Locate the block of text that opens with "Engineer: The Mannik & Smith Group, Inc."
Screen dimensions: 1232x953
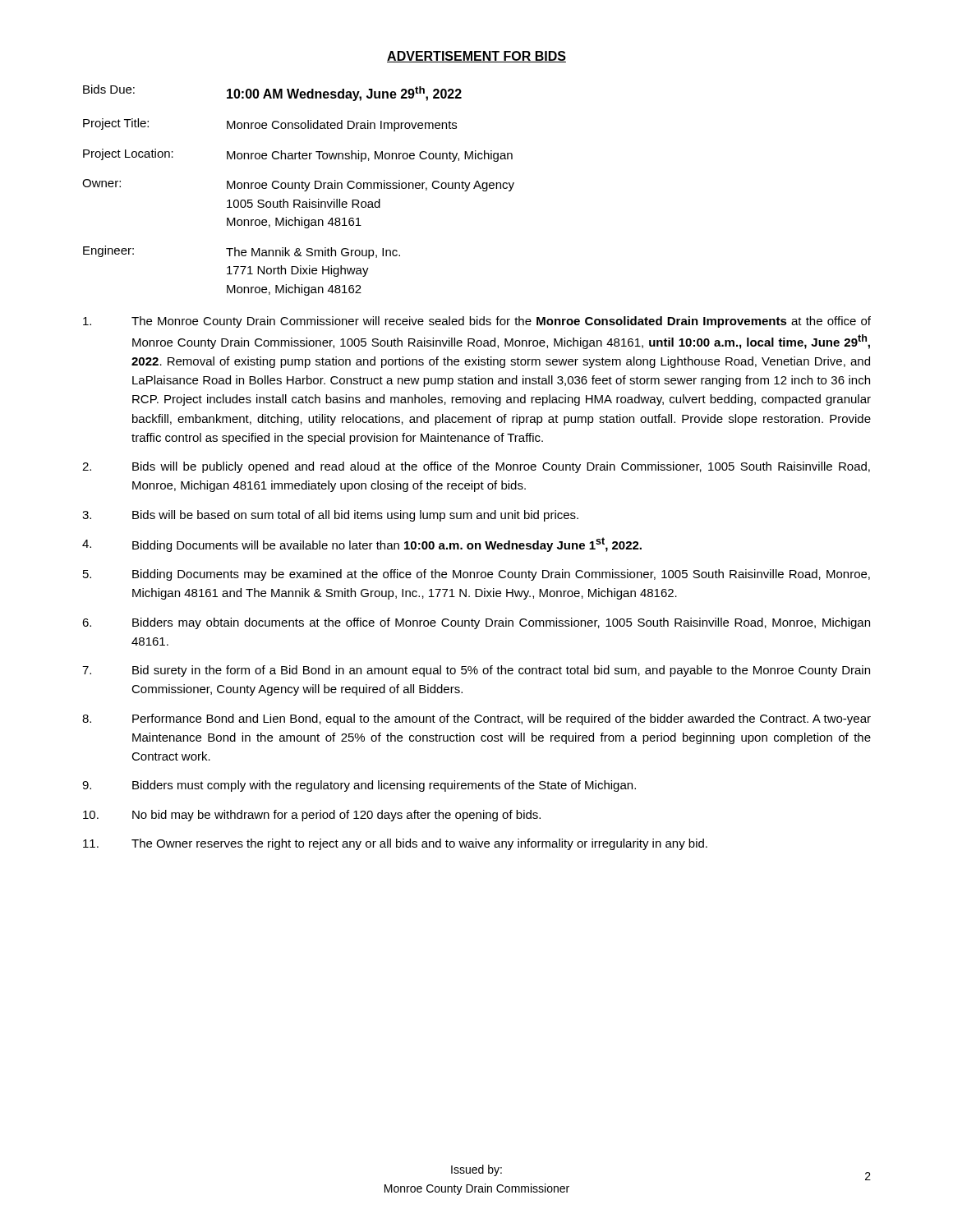point(242,252)
